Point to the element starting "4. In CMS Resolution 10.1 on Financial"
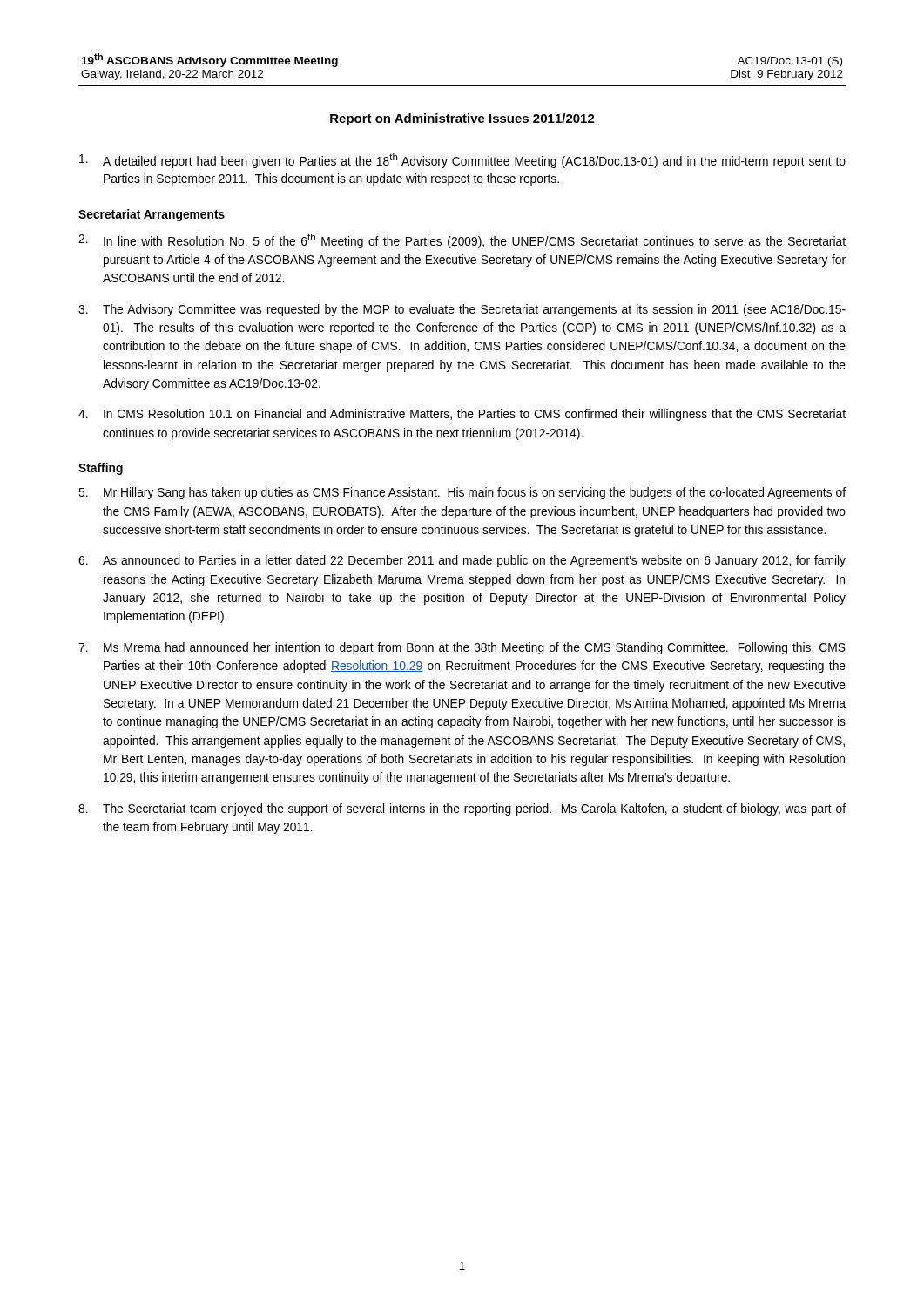 [x=462, y=424]
